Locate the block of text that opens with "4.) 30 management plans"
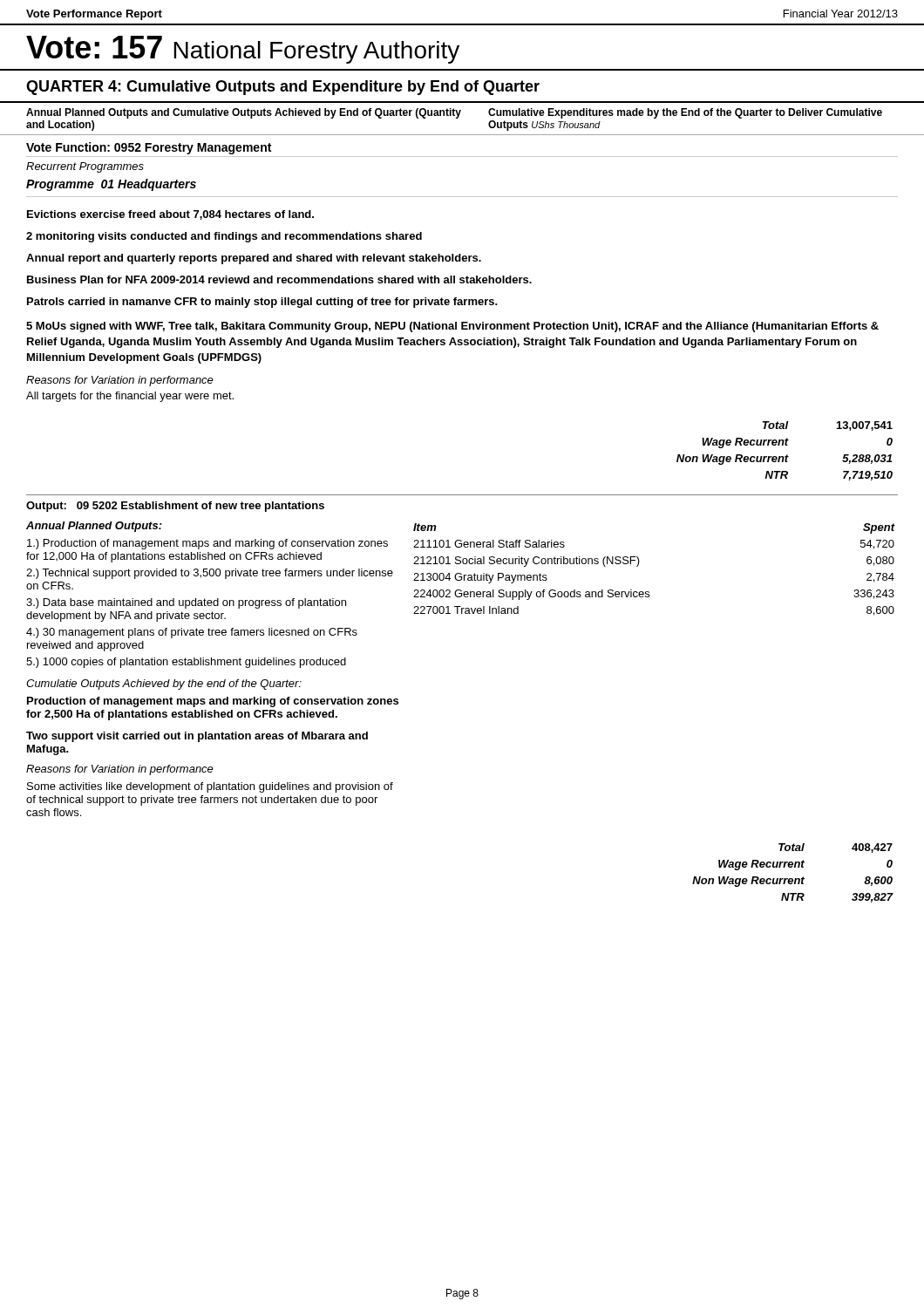924x1308 pixels. 192,638
